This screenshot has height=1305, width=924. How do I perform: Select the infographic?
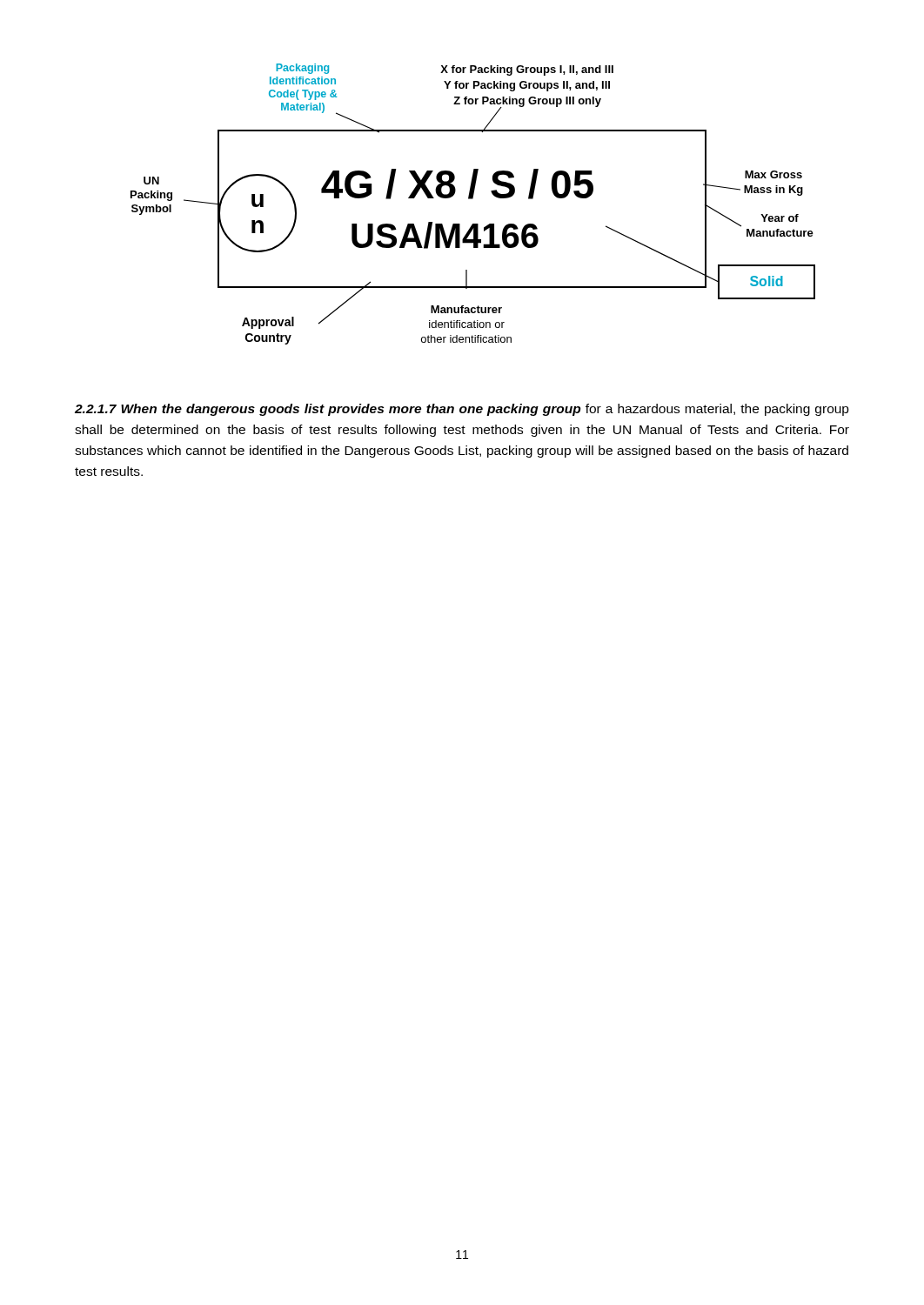[462, 215]
